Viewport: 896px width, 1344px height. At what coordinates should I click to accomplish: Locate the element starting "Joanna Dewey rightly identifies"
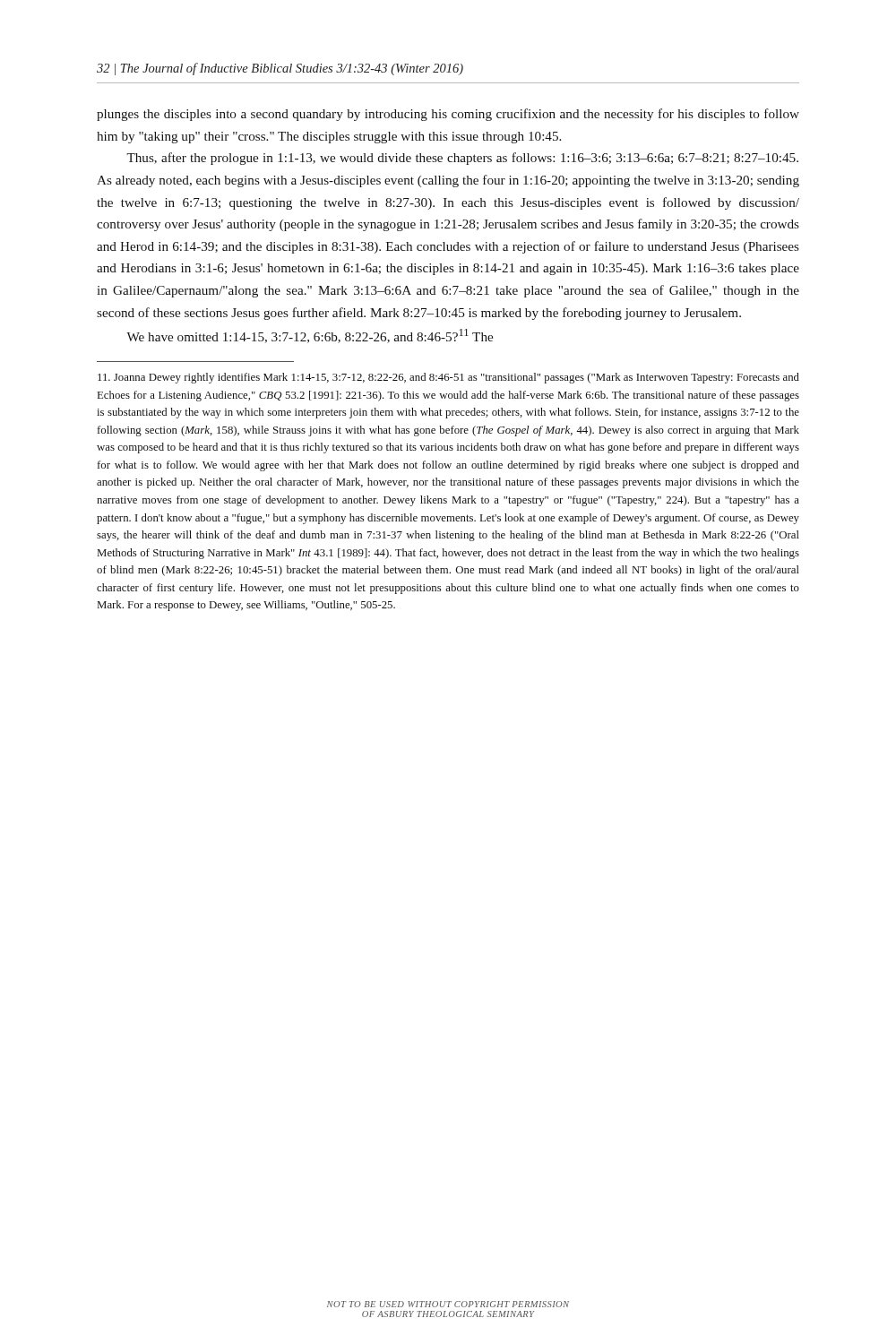[448, 492]
